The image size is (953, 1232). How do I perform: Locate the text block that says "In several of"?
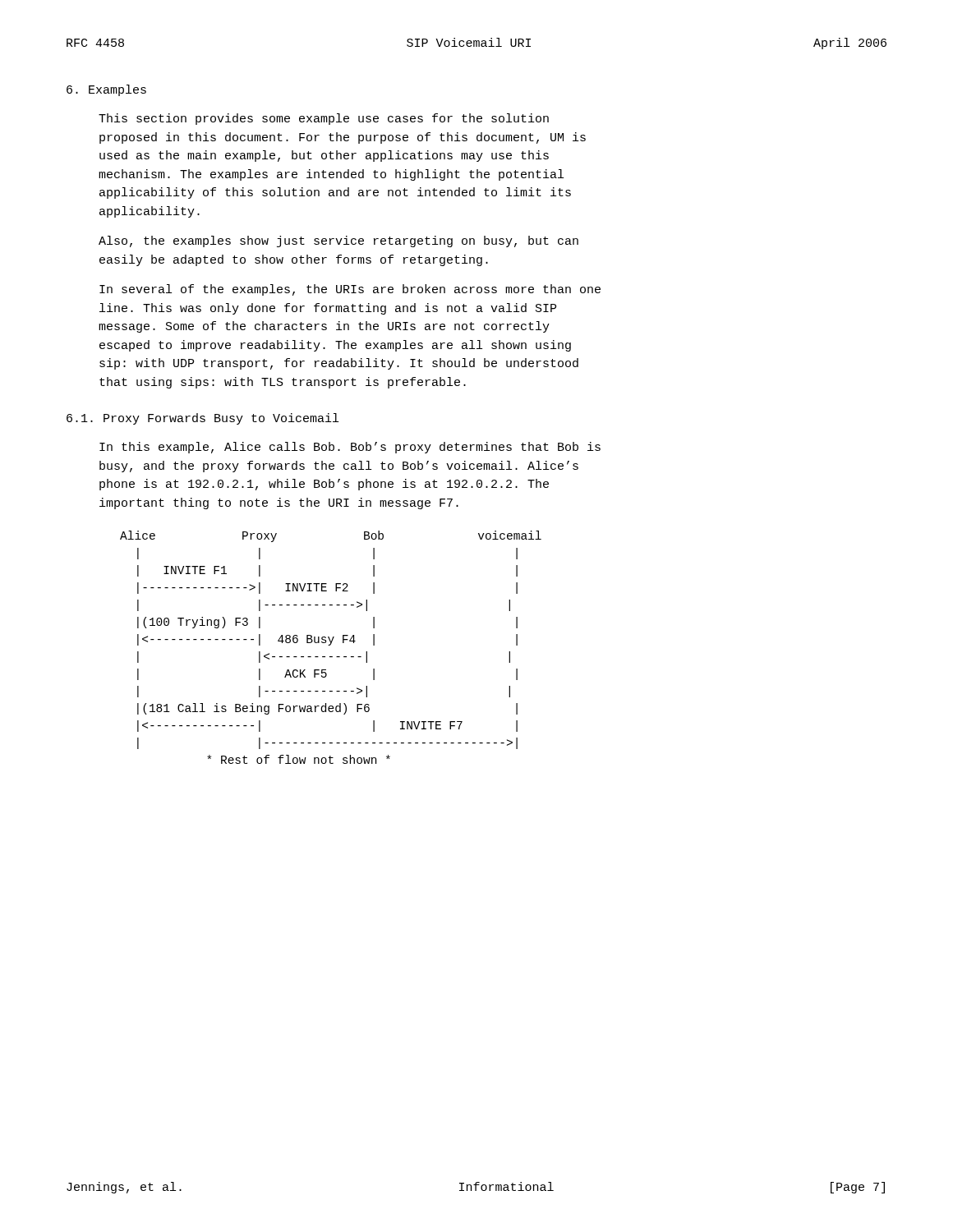pos(350,337)
